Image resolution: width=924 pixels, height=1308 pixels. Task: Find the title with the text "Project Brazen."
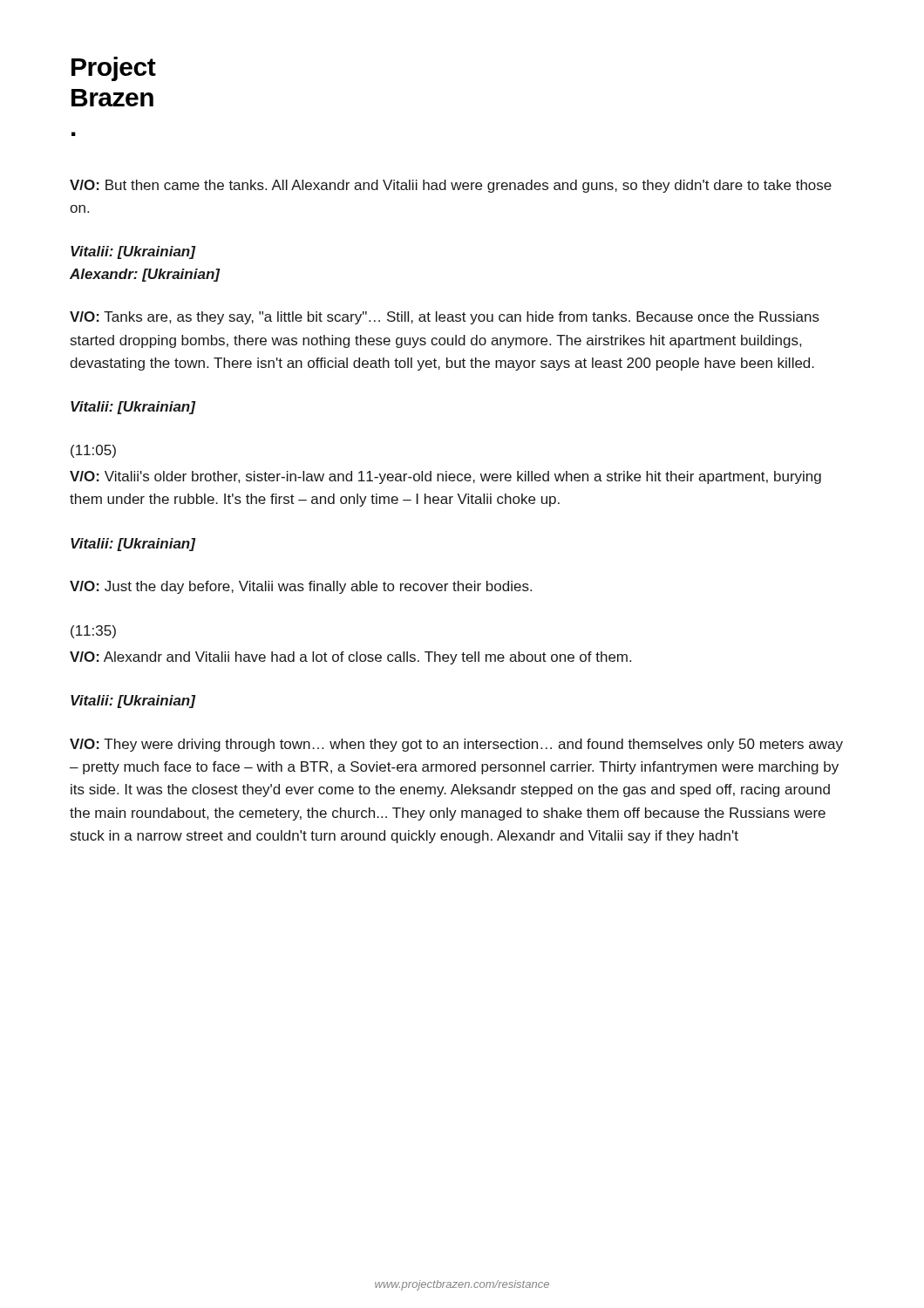[x=114, y=69]
